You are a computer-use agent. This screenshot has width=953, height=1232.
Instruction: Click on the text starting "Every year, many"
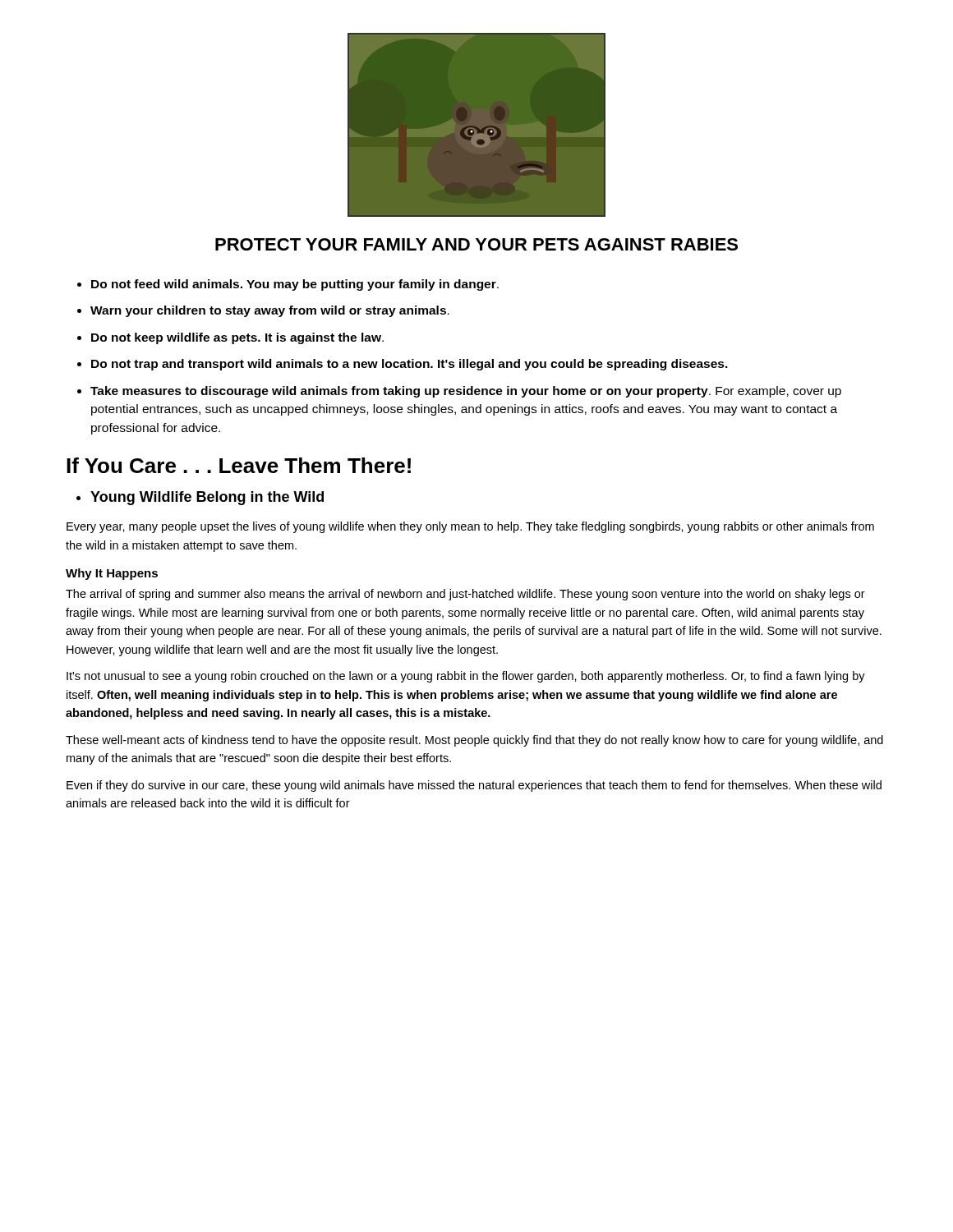pos(470,536)
